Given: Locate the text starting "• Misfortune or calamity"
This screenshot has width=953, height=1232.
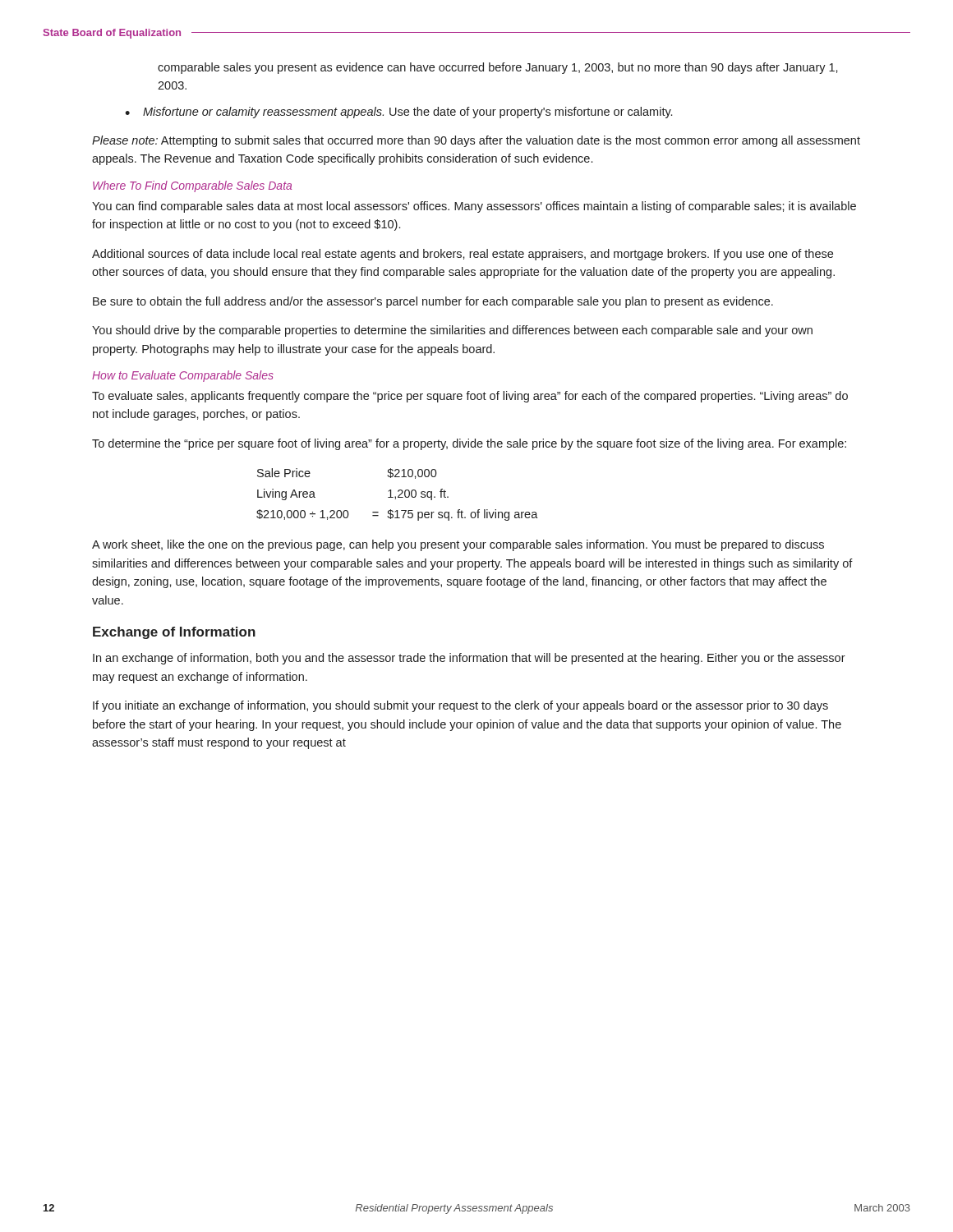Looking at the screenshot, I should click(399, 113).
